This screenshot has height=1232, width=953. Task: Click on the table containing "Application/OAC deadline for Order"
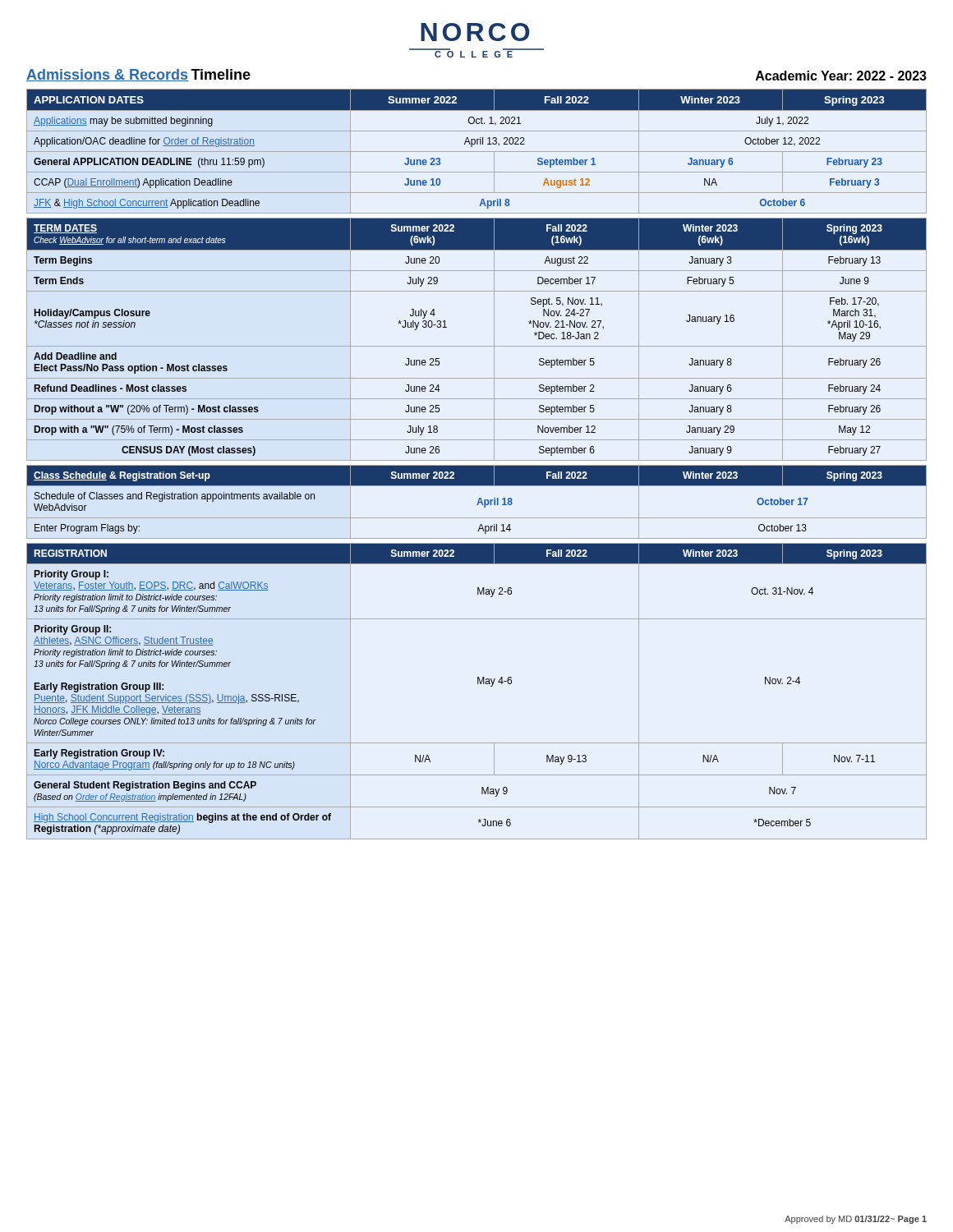tap(476, 151)
